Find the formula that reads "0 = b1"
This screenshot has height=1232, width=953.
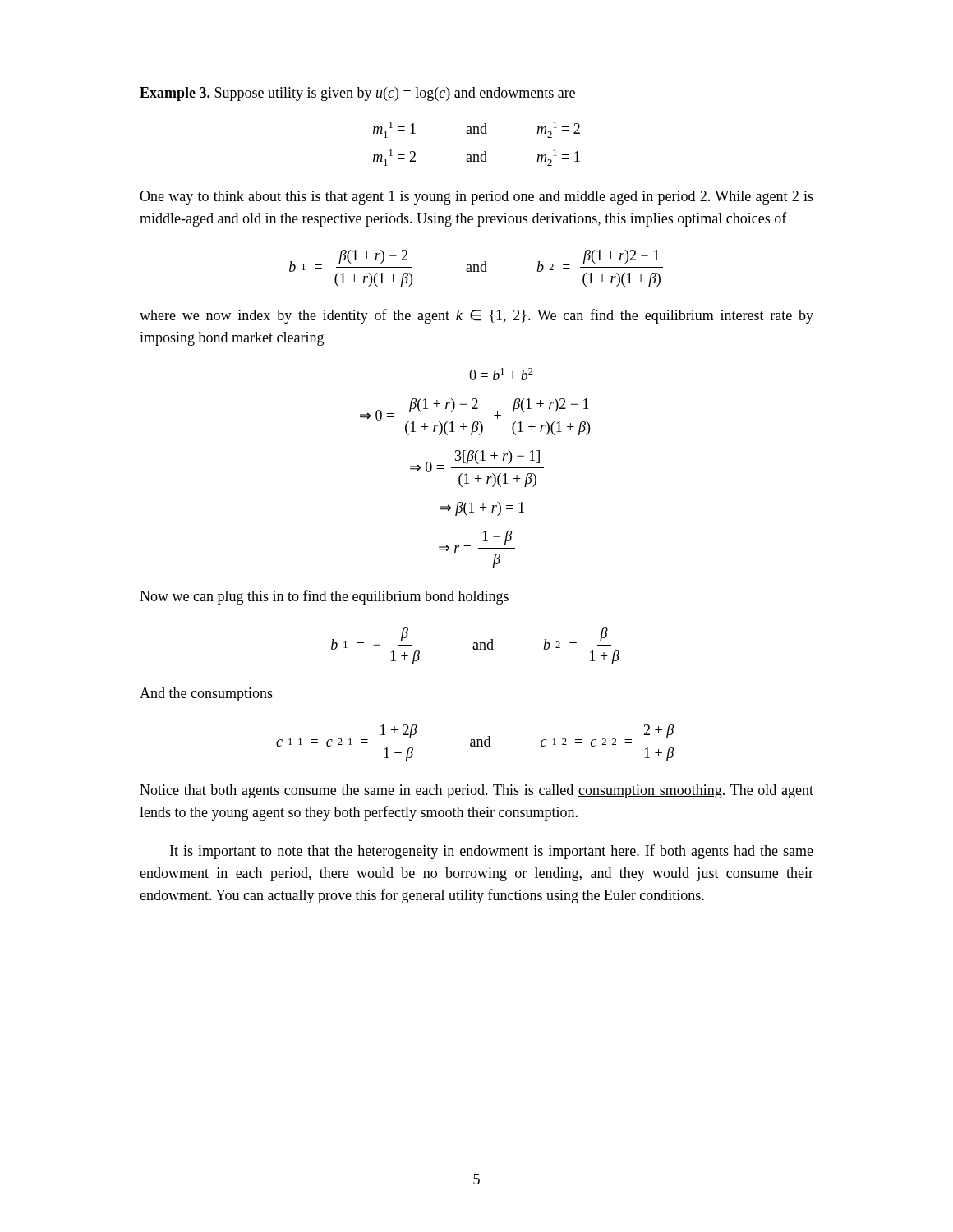pyautogui.click(x=476, y=467)
